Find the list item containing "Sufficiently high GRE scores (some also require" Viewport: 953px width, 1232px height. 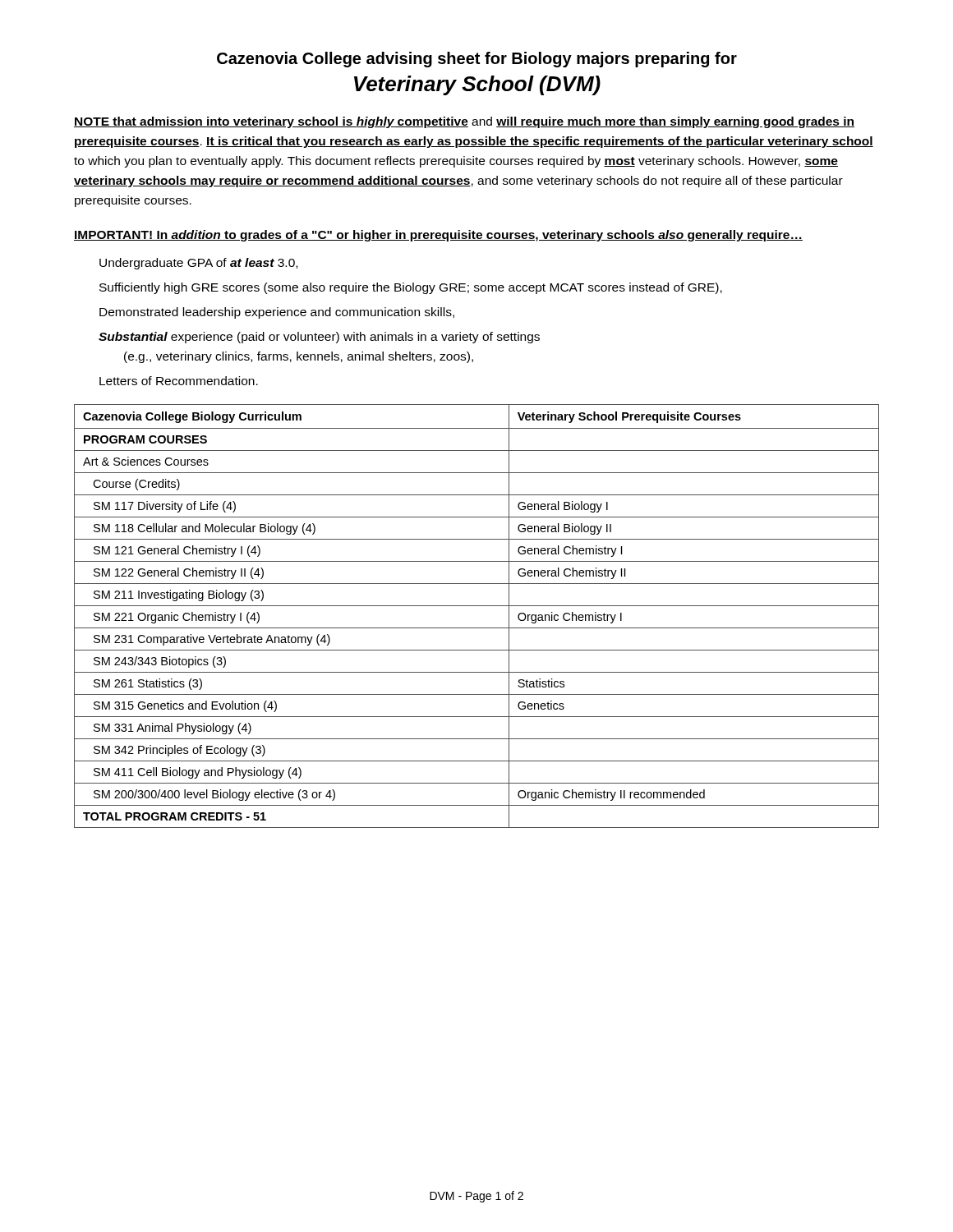click(x=411, y=287)
